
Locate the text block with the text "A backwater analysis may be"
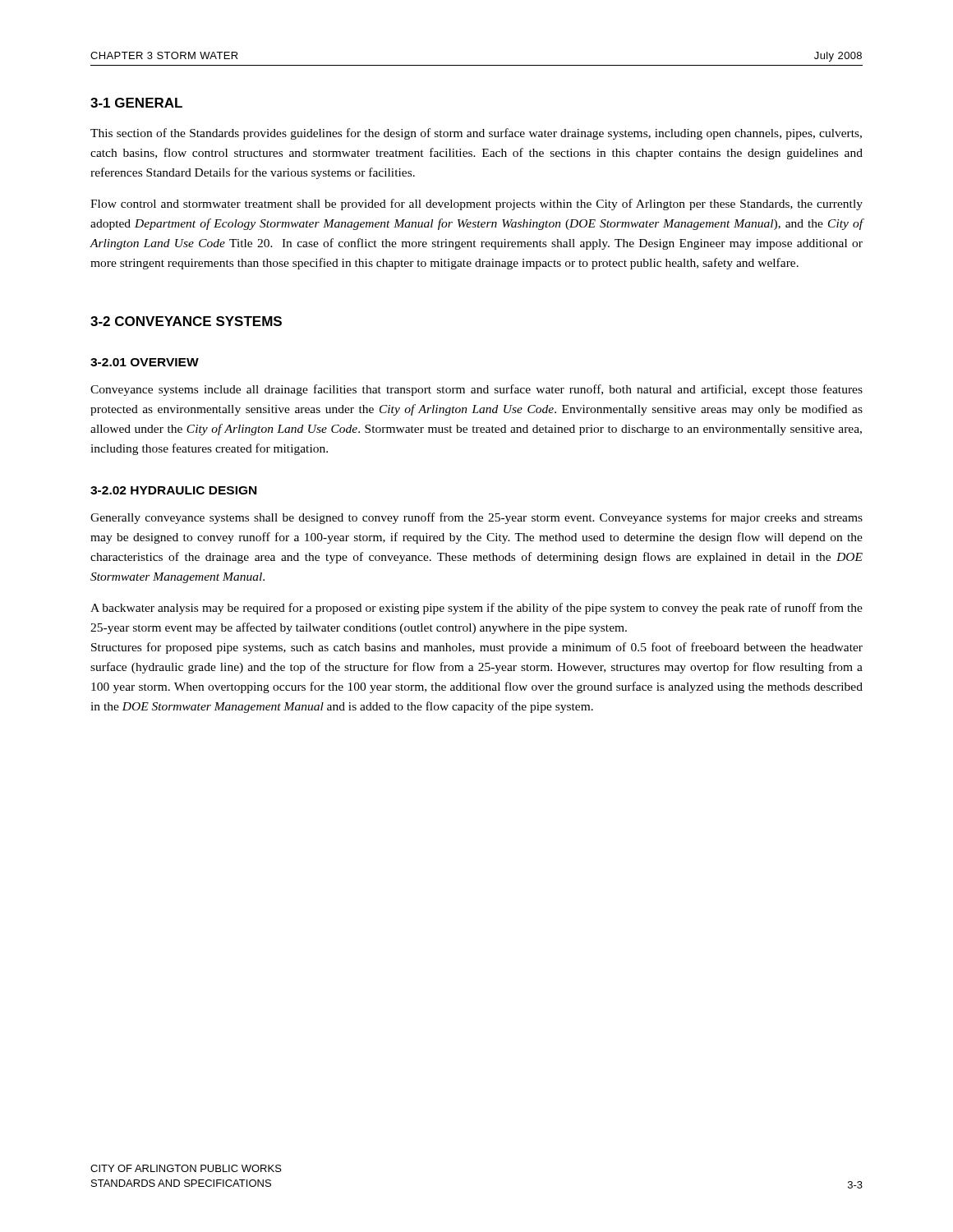click(476, 657)
